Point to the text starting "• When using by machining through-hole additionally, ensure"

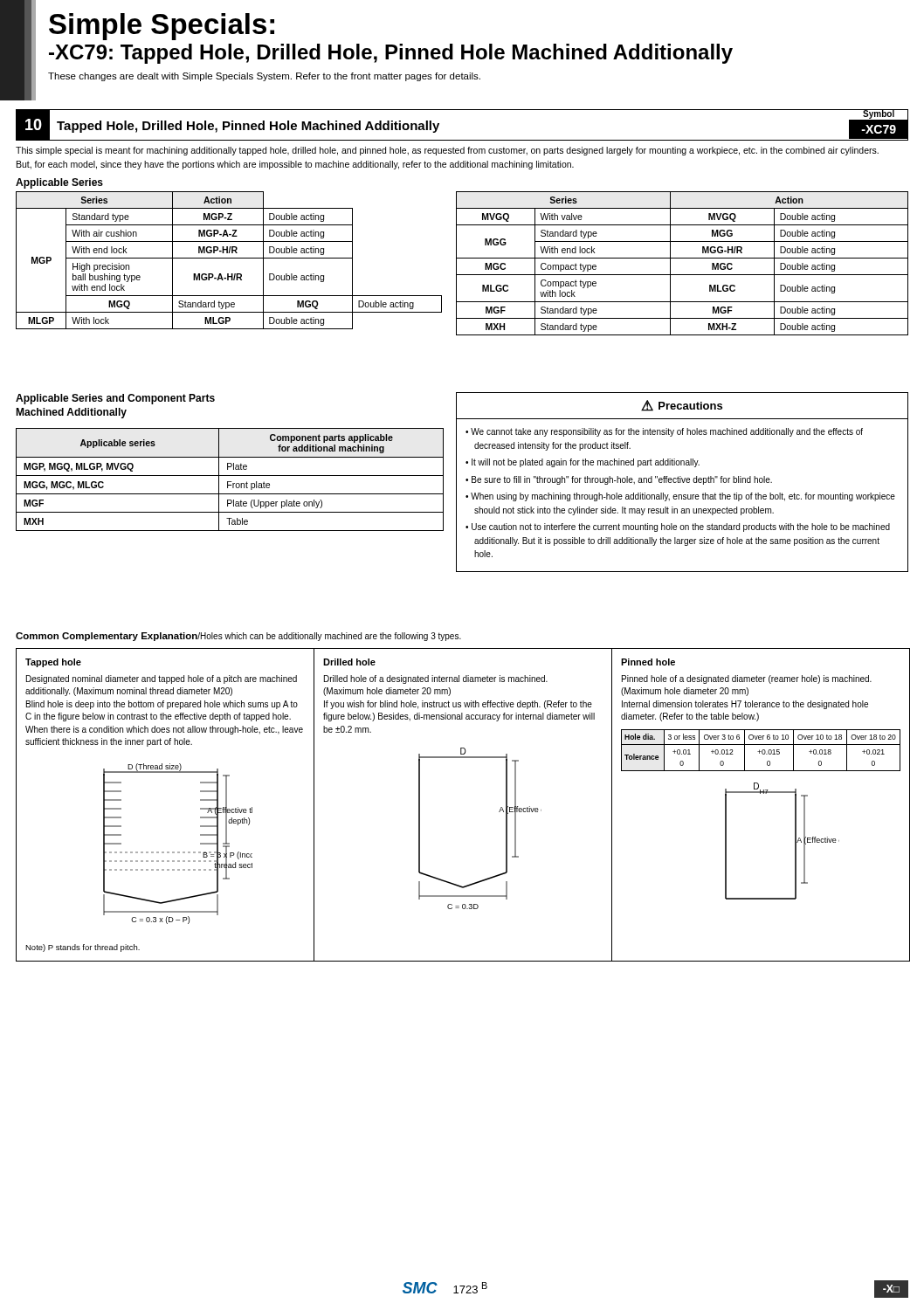680,503
